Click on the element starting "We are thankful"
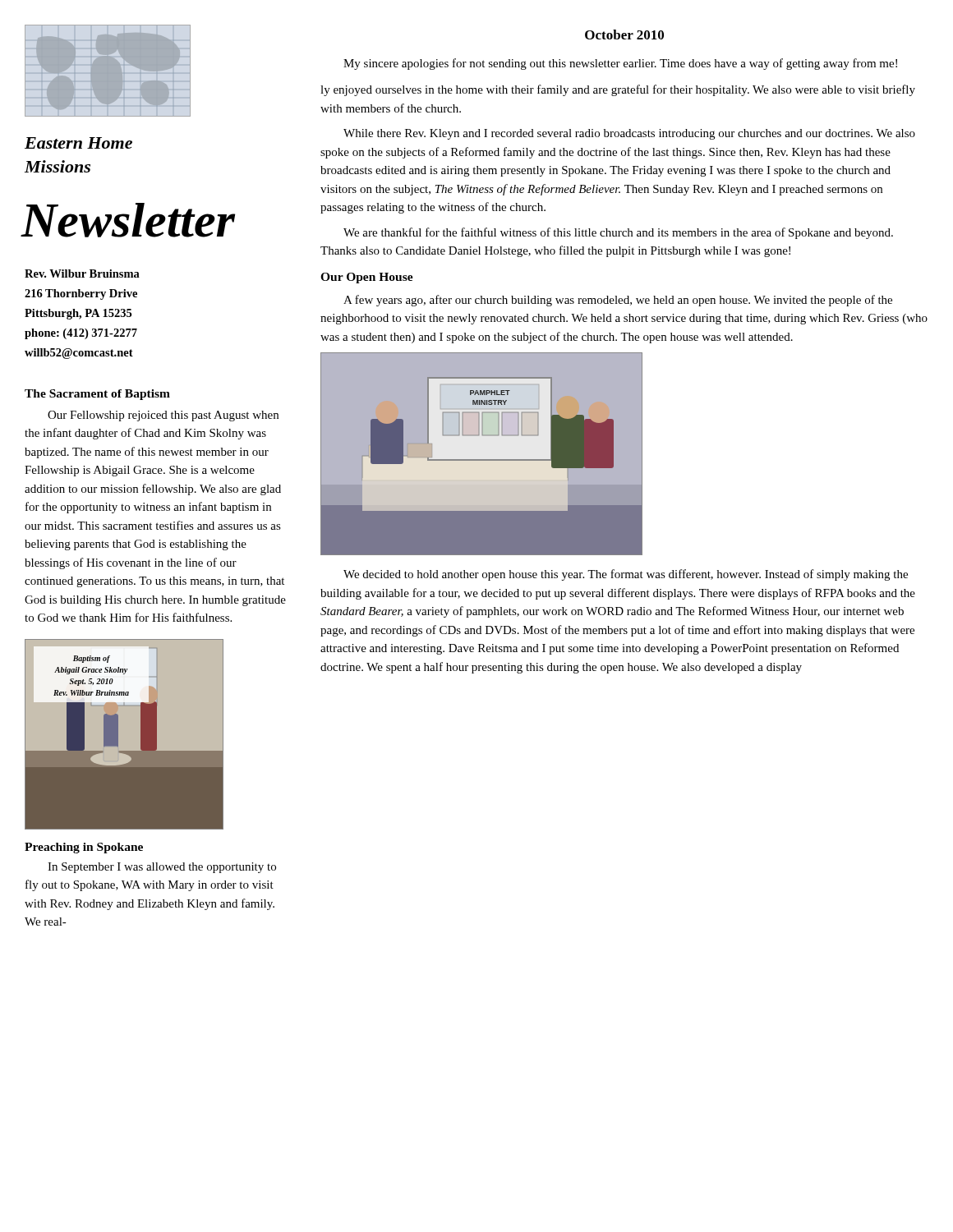Screen dimensions: 1232x953 click(624, 241)
